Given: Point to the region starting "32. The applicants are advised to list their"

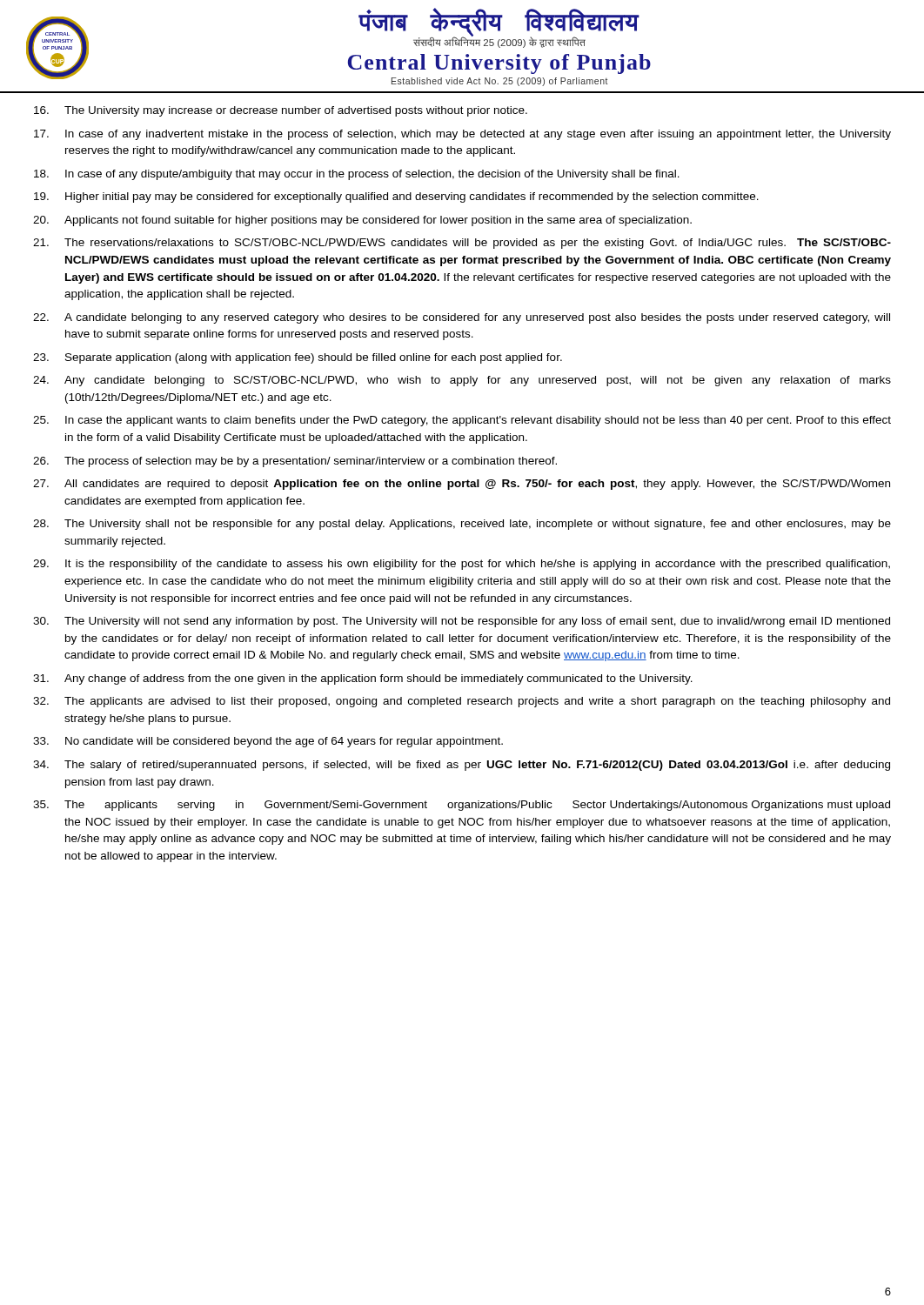Looking at the screenshot, I should pos(462,710).
